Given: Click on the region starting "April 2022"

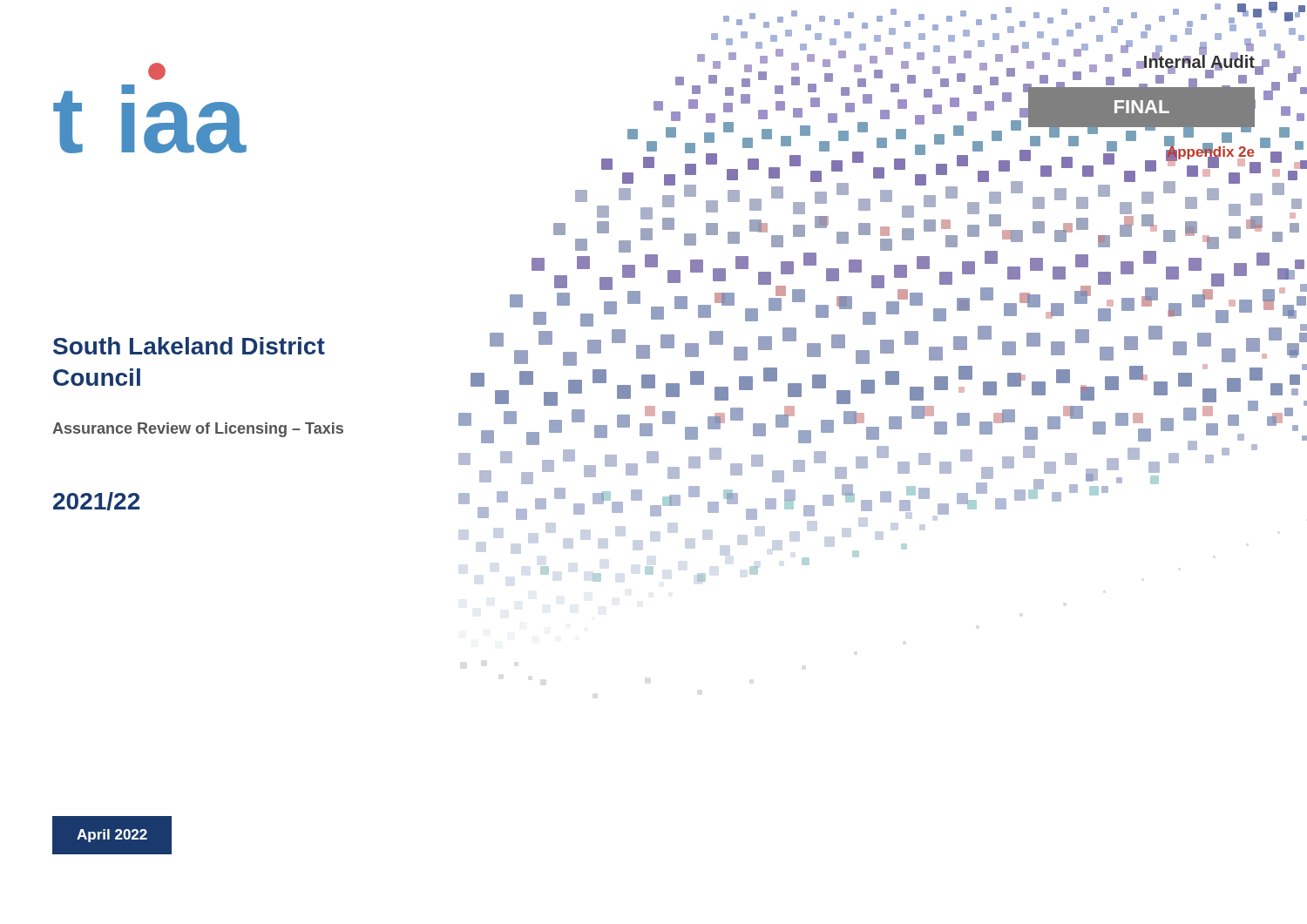Looking at the screenshot, I should click(x=112, y=835).
